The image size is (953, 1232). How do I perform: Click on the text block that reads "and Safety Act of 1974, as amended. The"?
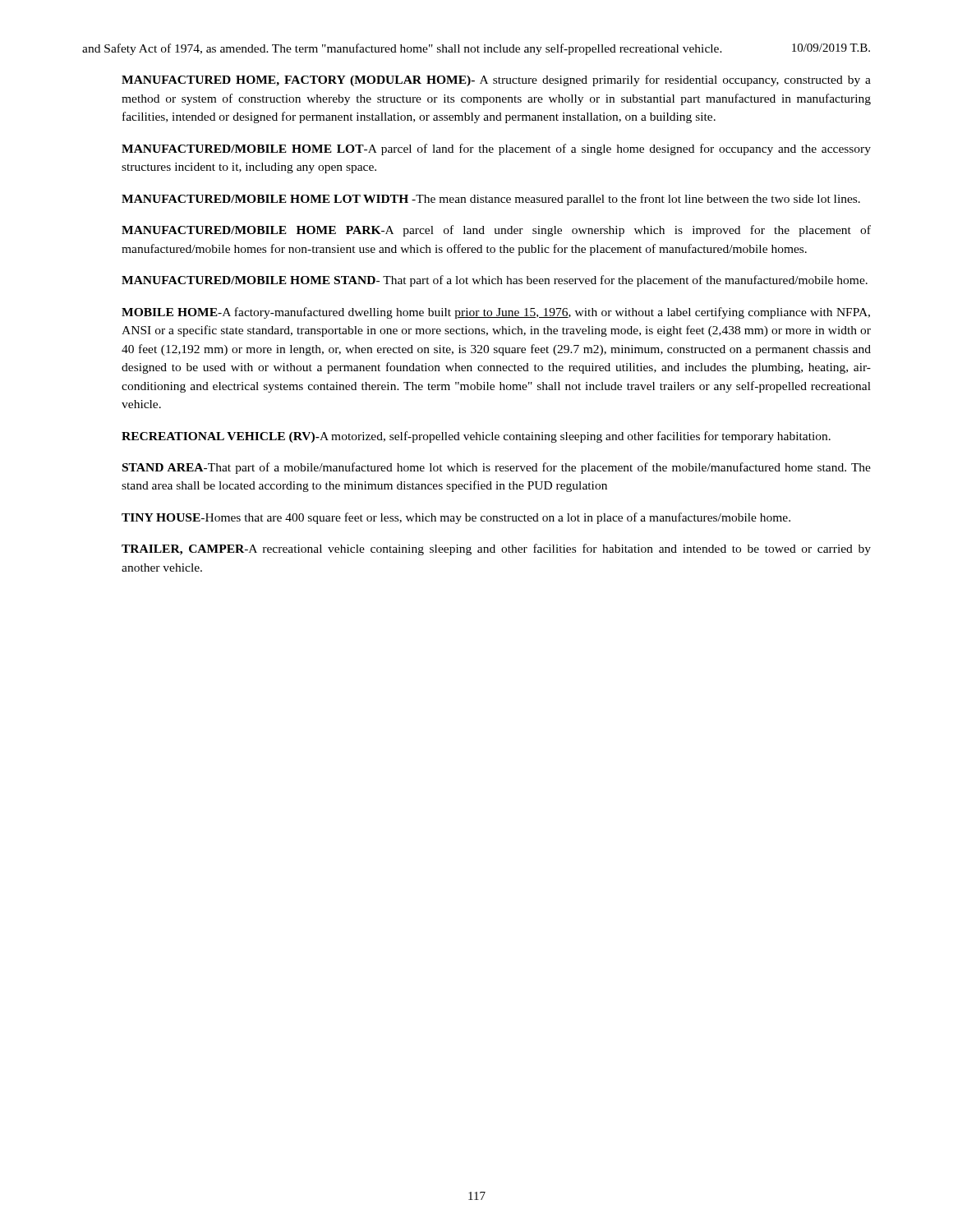[x=402, y=48]
